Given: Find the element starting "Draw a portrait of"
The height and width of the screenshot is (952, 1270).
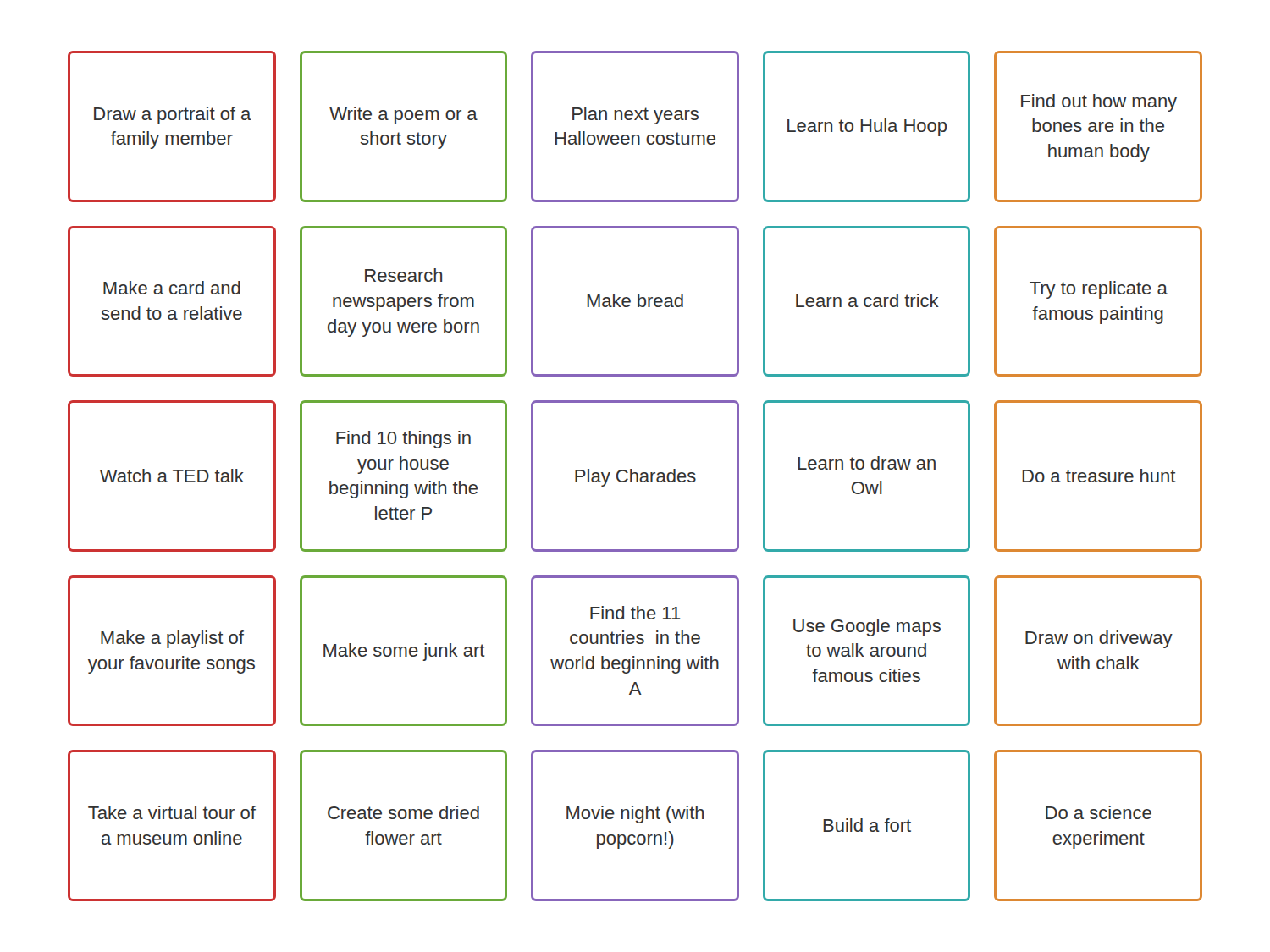Looking at the screenshot, I should [172, 126].
